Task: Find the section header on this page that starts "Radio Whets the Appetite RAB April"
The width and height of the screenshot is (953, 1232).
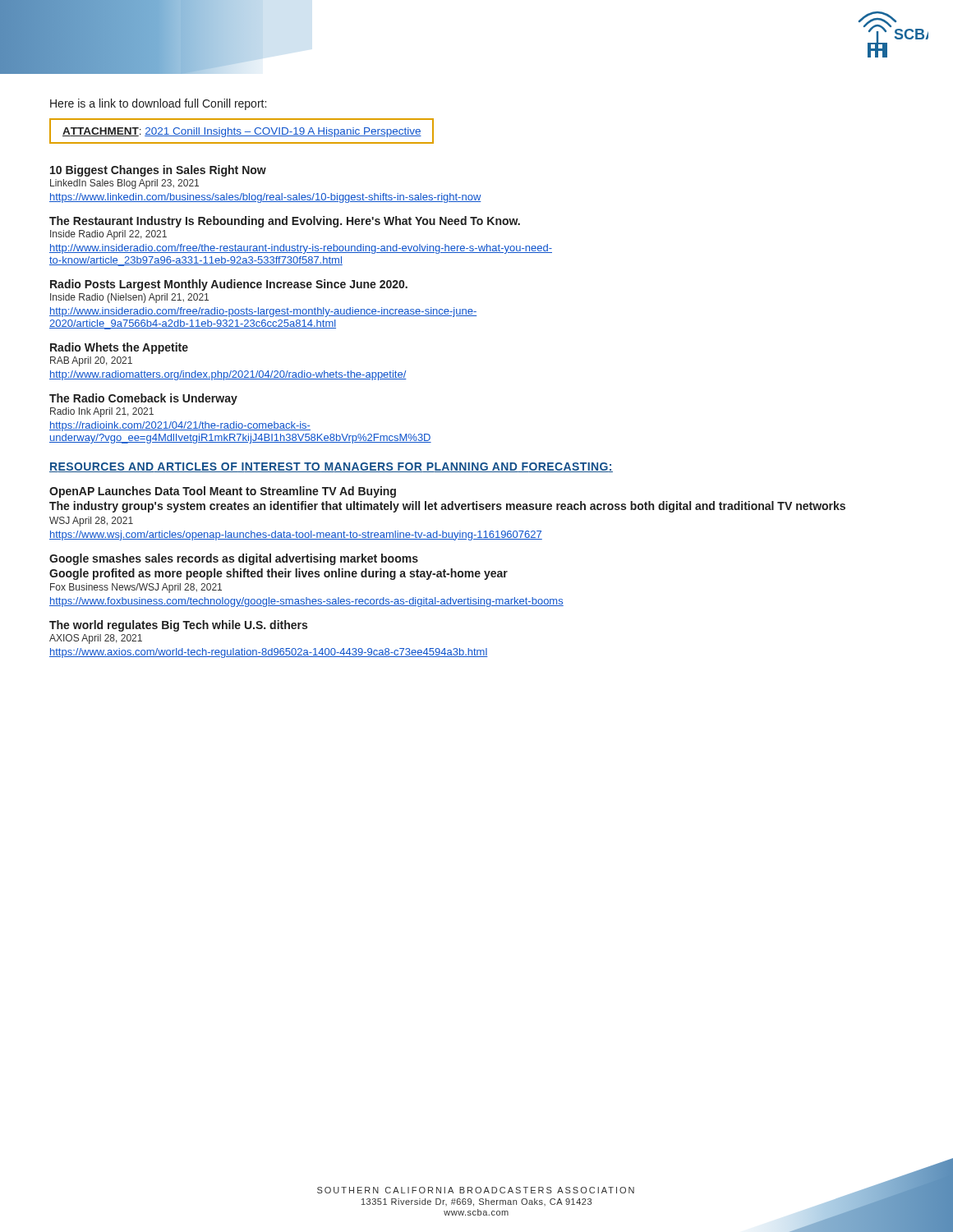Action: [119, 348]
